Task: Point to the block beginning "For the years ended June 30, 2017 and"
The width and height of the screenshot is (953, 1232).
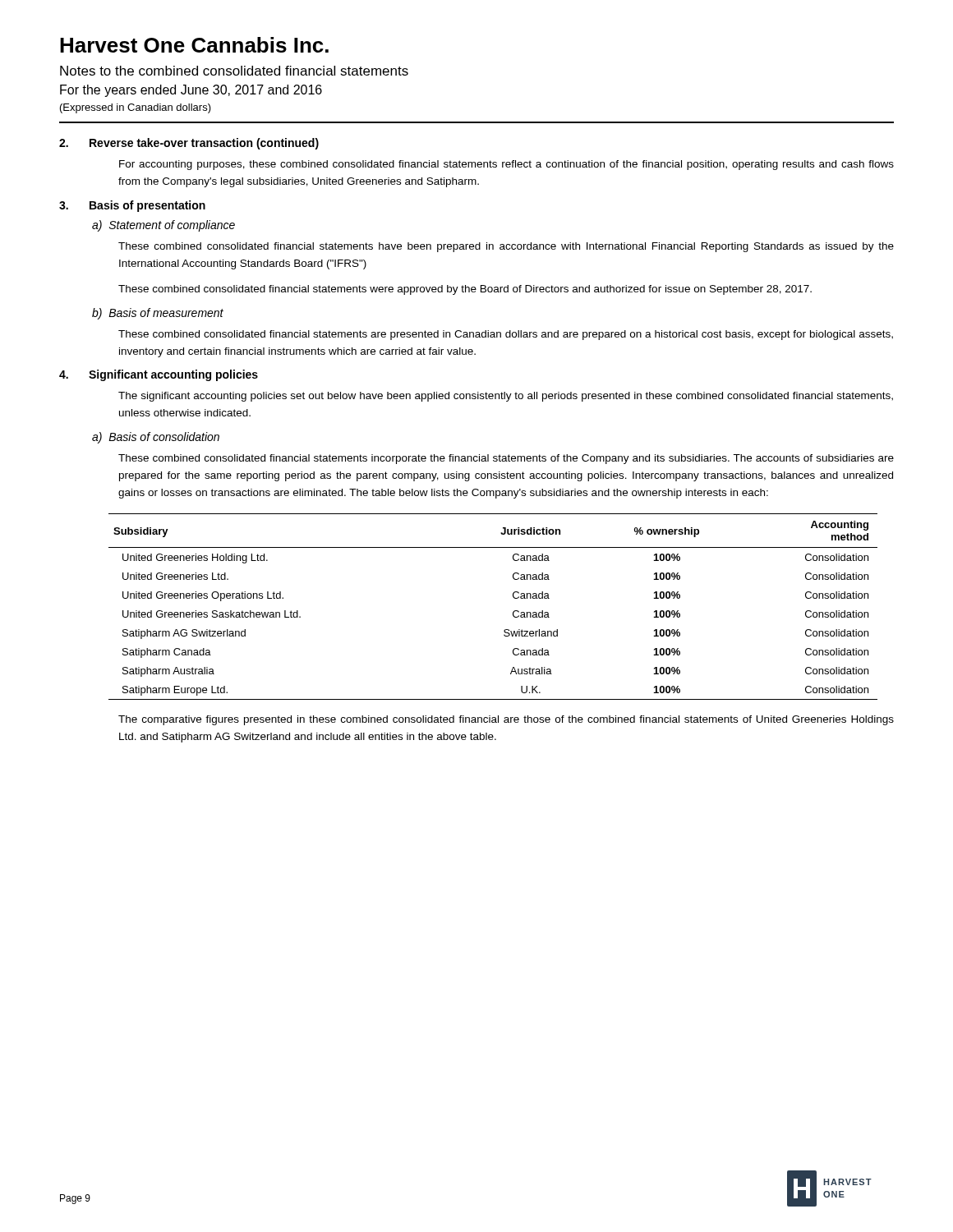Action: [191, 91]
